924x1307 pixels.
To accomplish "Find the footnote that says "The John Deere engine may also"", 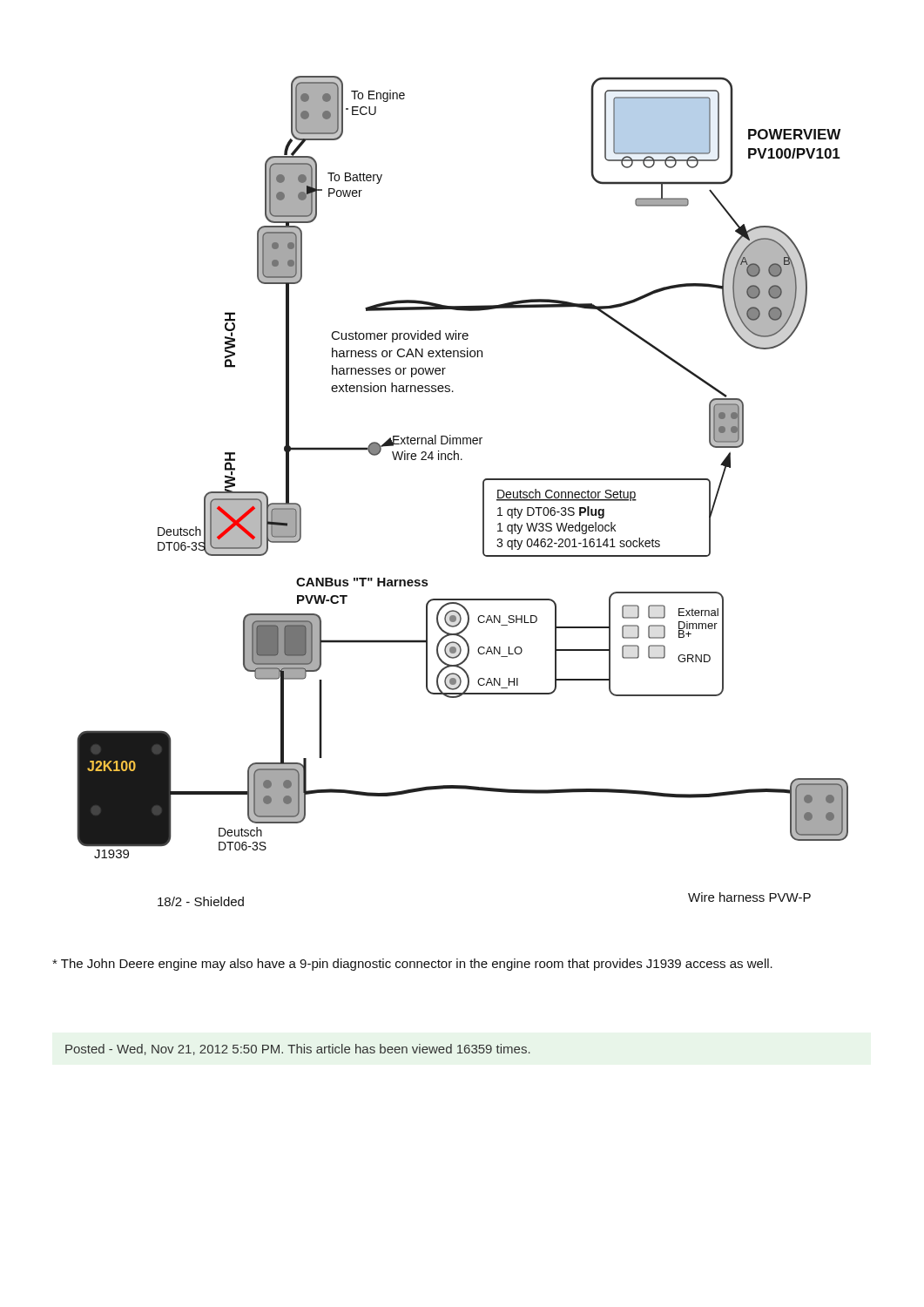I will [x=413, y=963].
